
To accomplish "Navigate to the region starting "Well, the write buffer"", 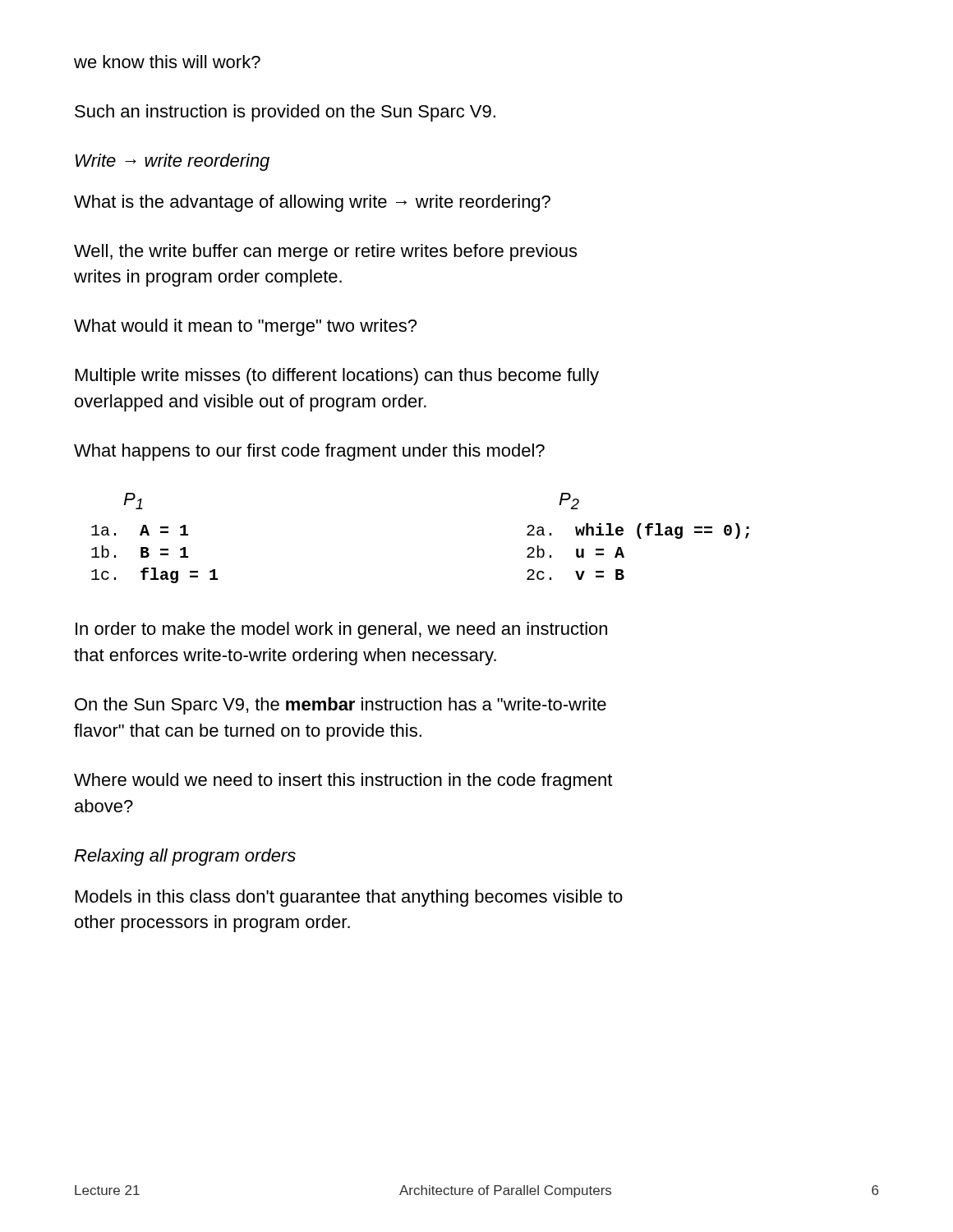I will click(x=326, y=264).
